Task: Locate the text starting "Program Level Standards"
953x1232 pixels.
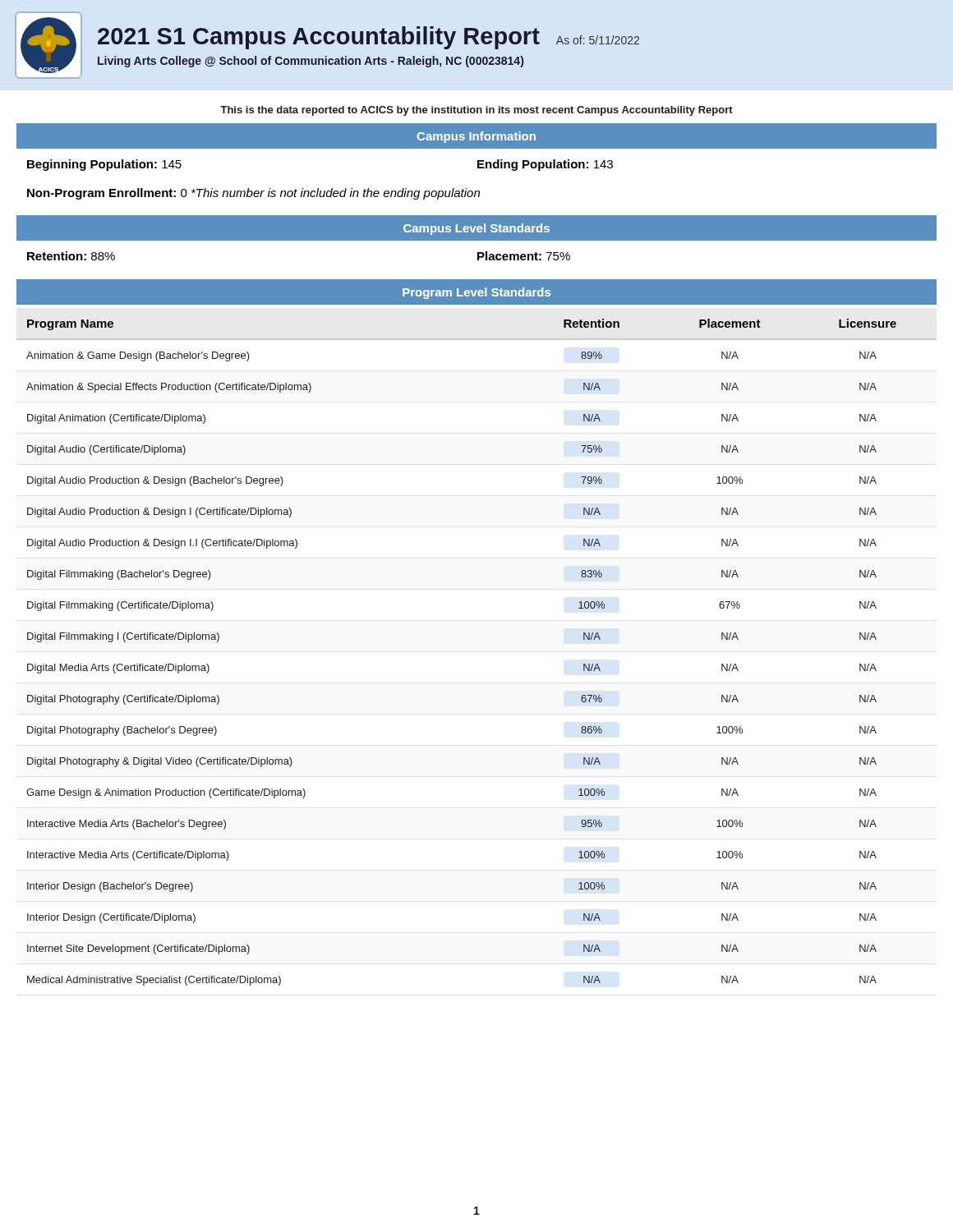Action: (476, 292)
